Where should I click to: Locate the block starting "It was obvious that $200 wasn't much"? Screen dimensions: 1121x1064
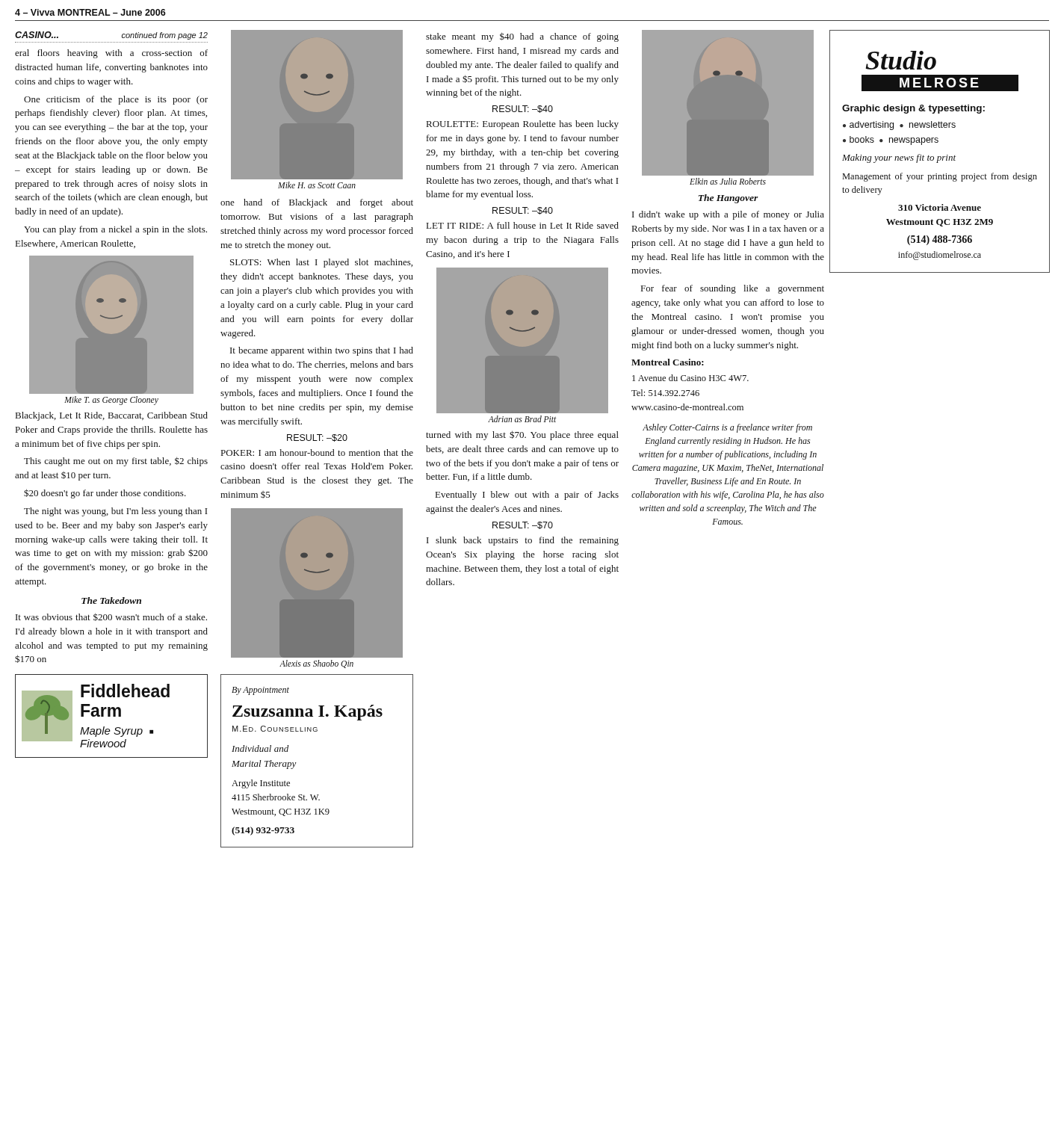click(x=111, y=639)
